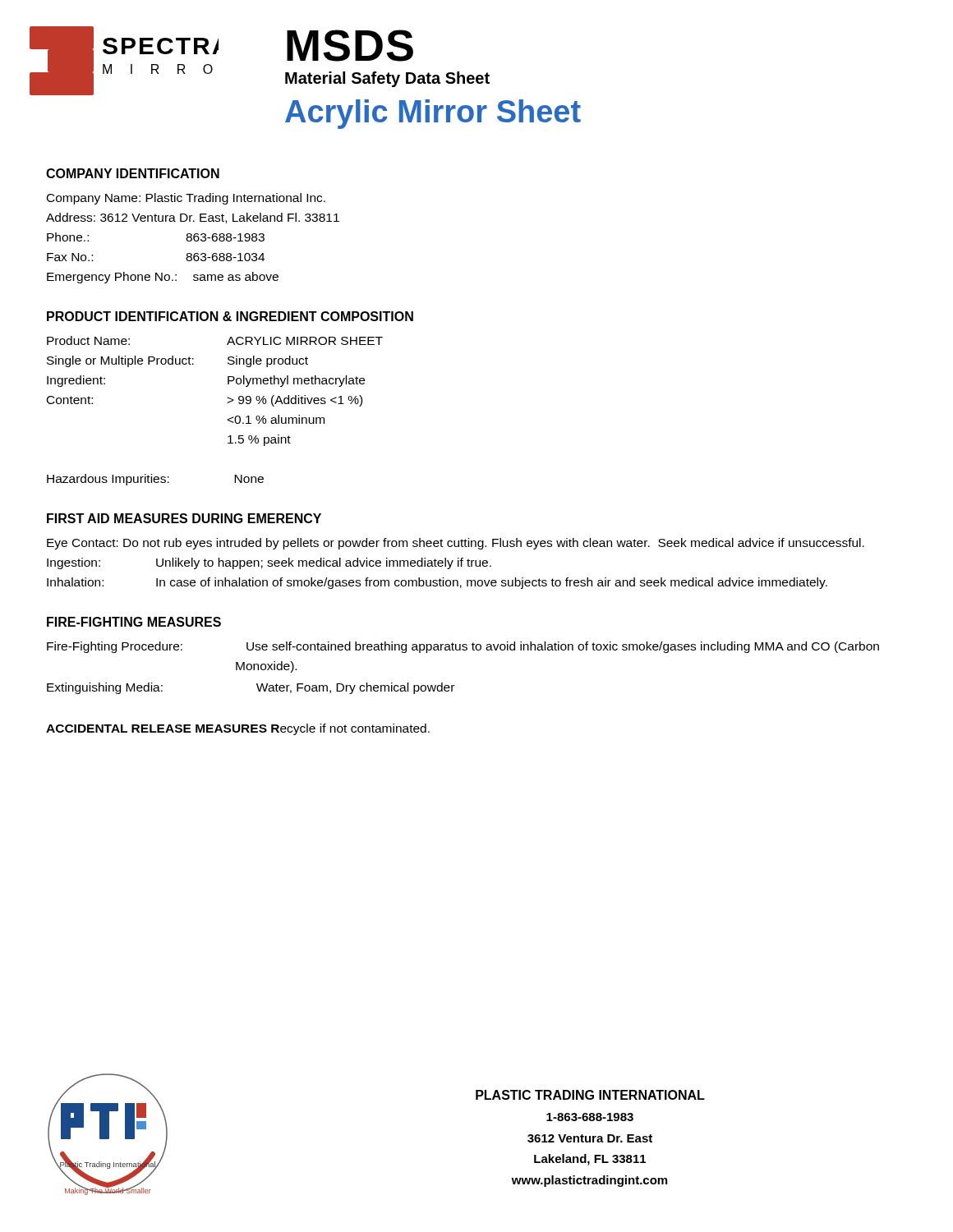Point to "FIRE-FIGHTING MEASURES"
The image size is (953, 1232).
tap(134, 622)
